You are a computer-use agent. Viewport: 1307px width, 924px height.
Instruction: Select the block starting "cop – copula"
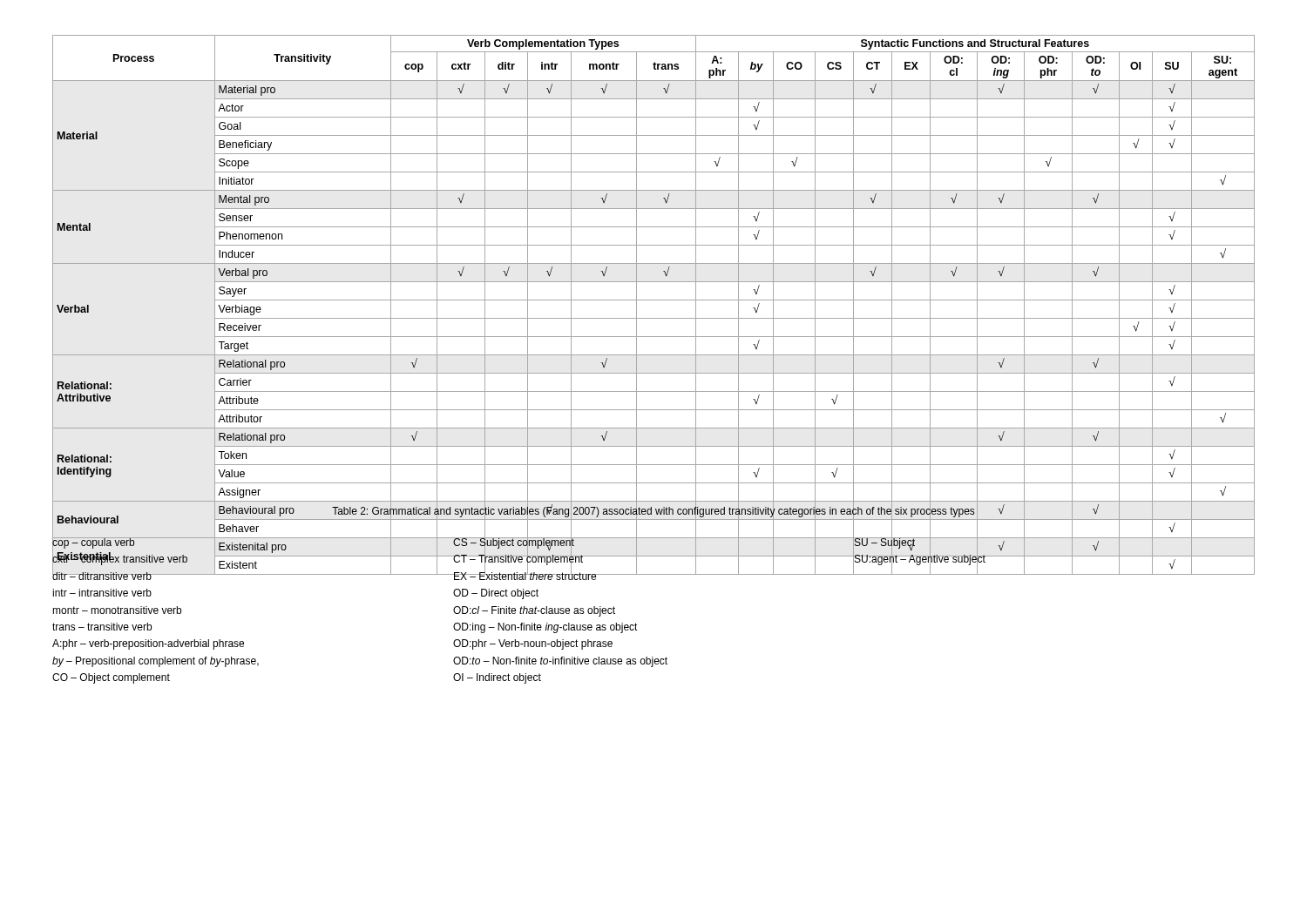pos(654,557)
